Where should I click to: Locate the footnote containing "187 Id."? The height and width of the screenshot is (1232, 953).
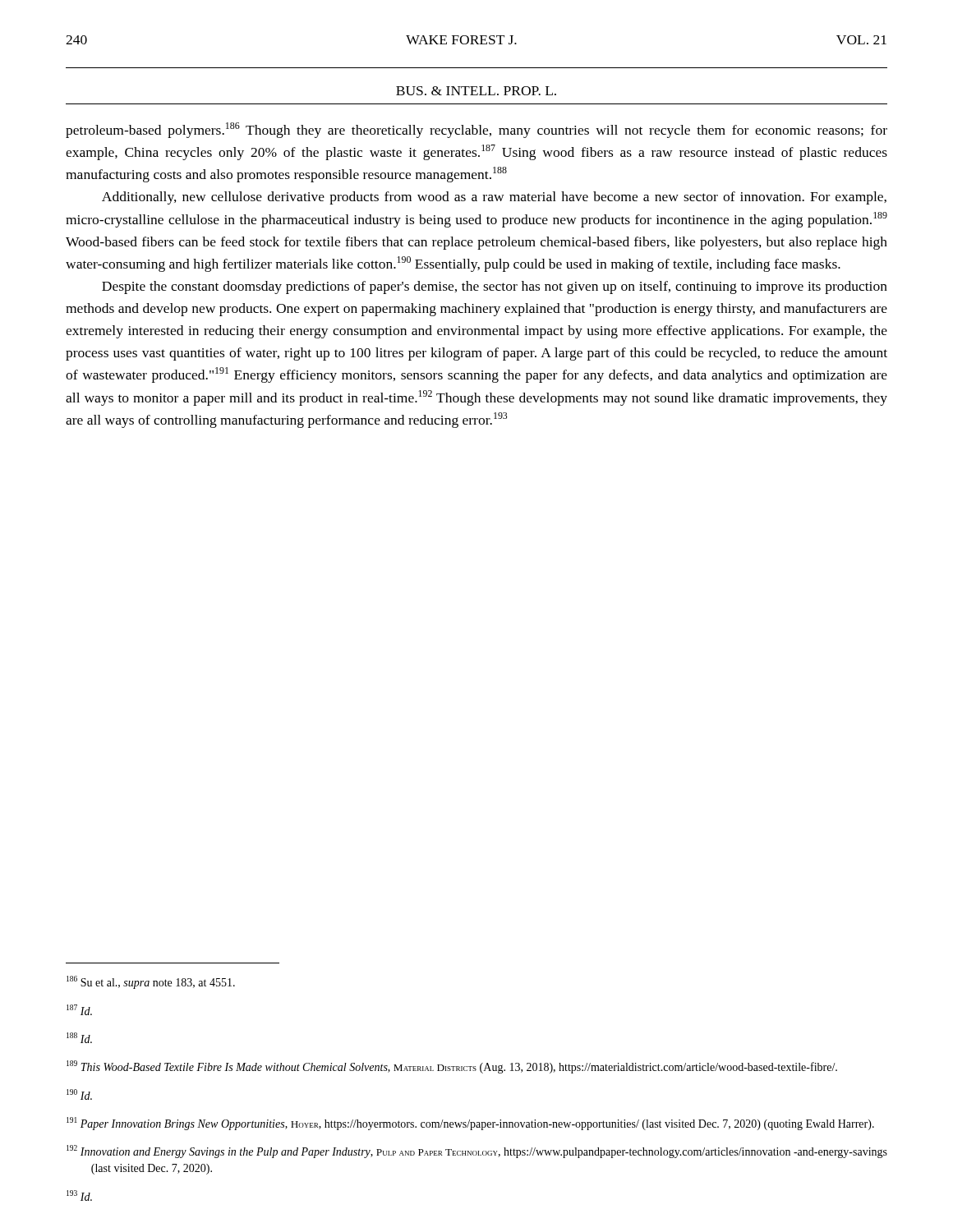pyautogui.click(x=79, y=1010)
